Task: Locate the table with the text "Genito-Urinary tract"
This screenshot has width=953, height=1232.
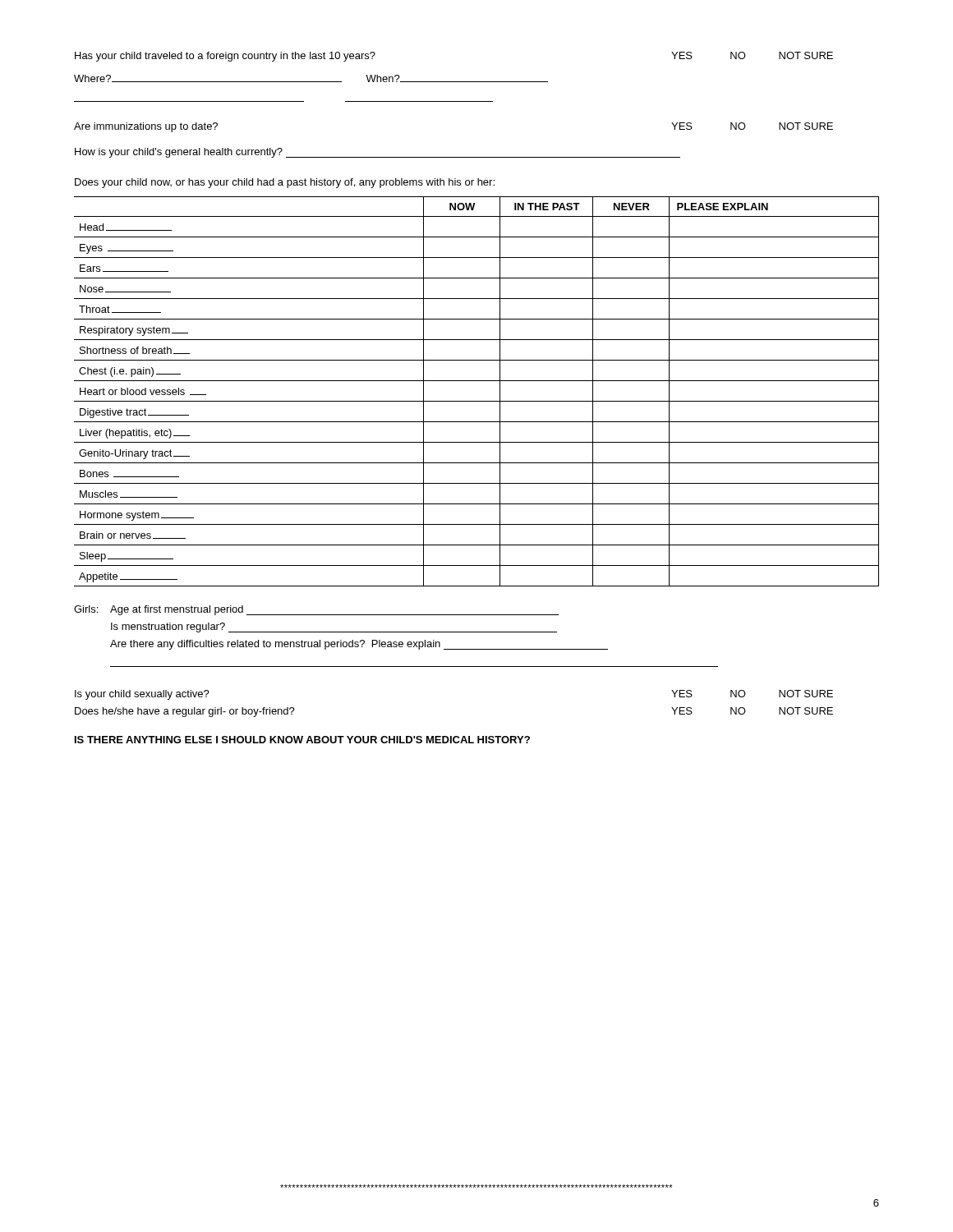Action: 476,391
